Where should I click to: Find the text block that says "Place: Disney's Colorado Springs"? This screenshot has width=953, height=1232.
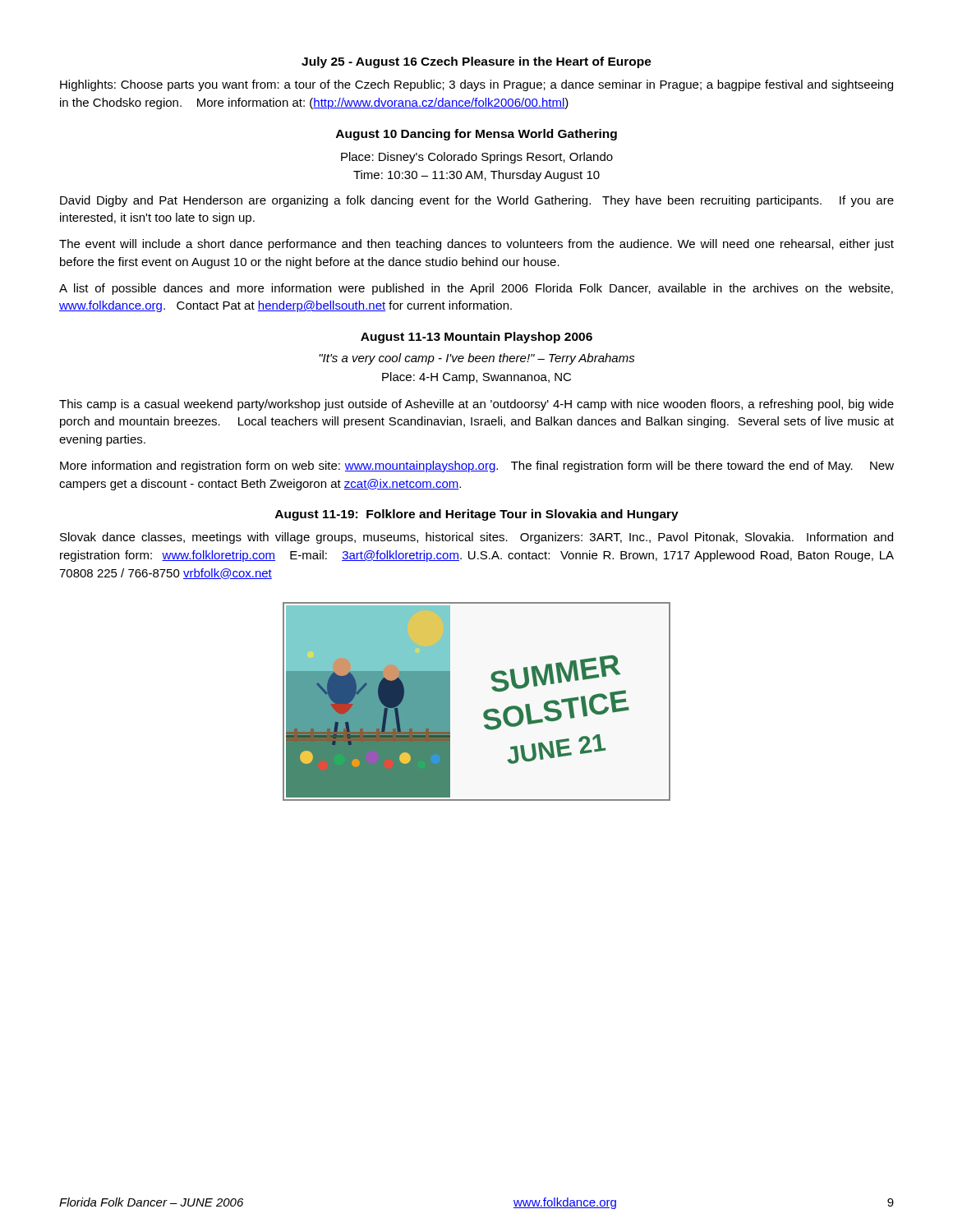476,165
